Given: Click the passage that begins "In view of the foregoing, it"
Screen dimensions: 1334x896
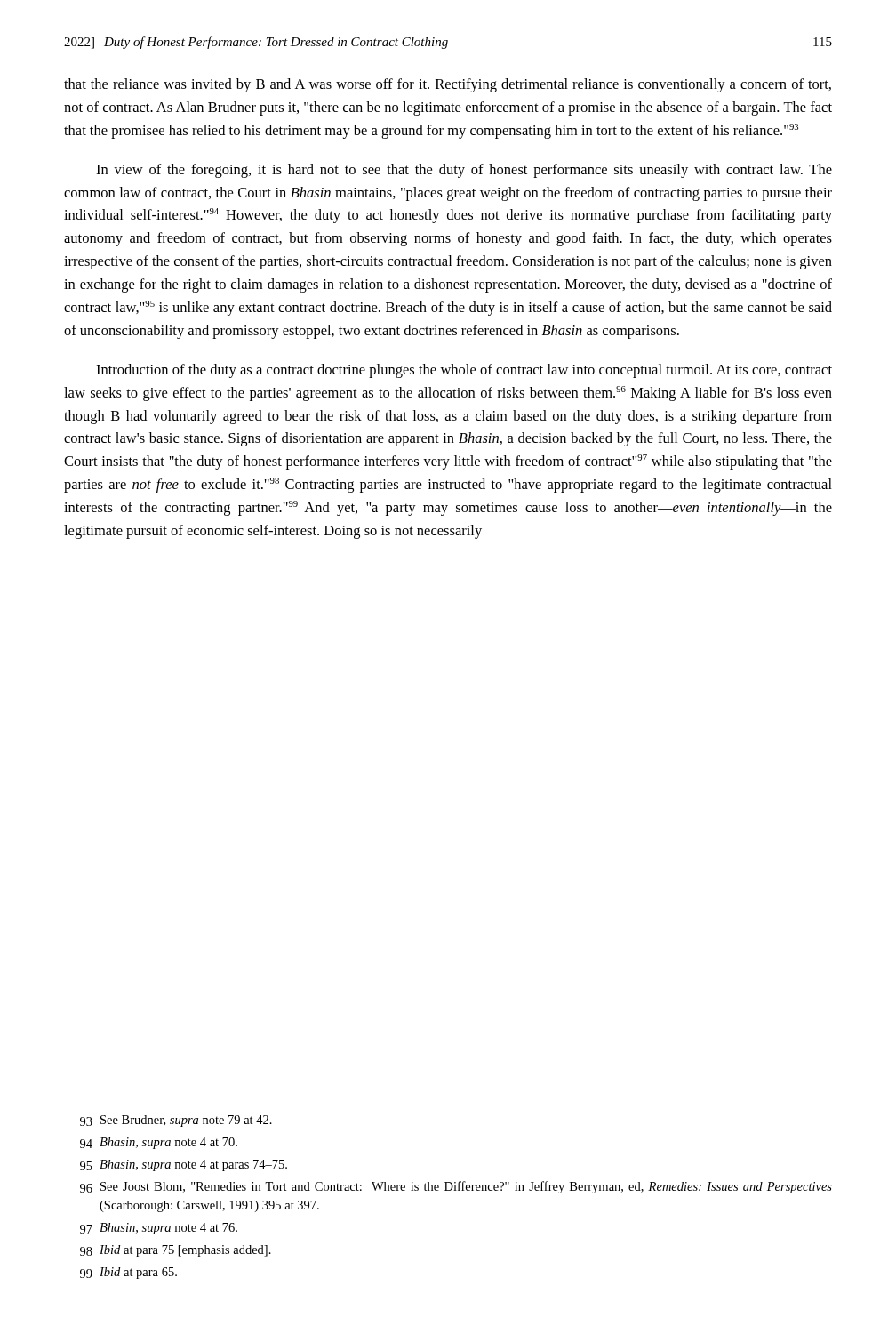Looking at the screenshot, I should (448, 250).
